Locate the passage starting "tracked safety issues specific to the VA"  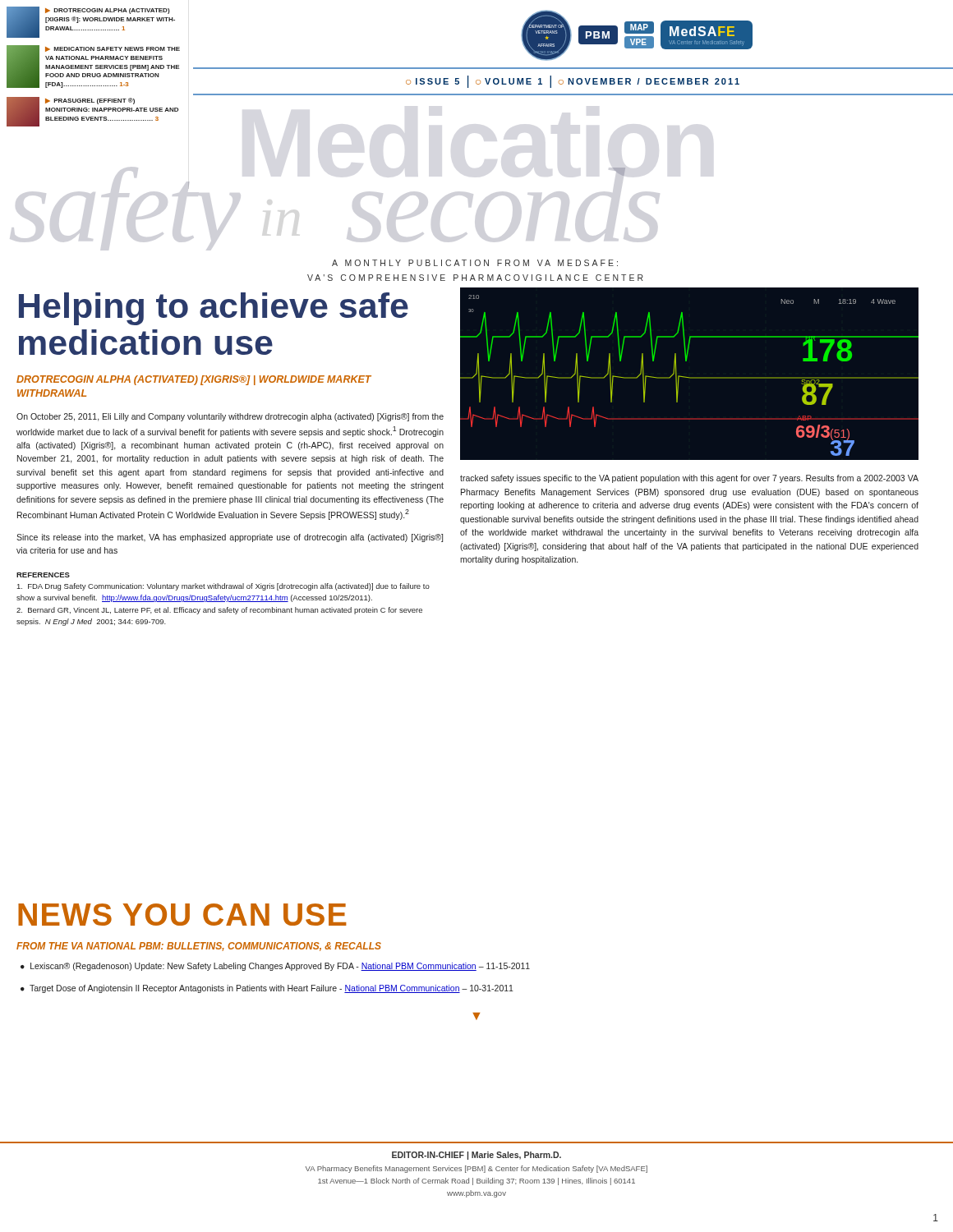point(689,519)
